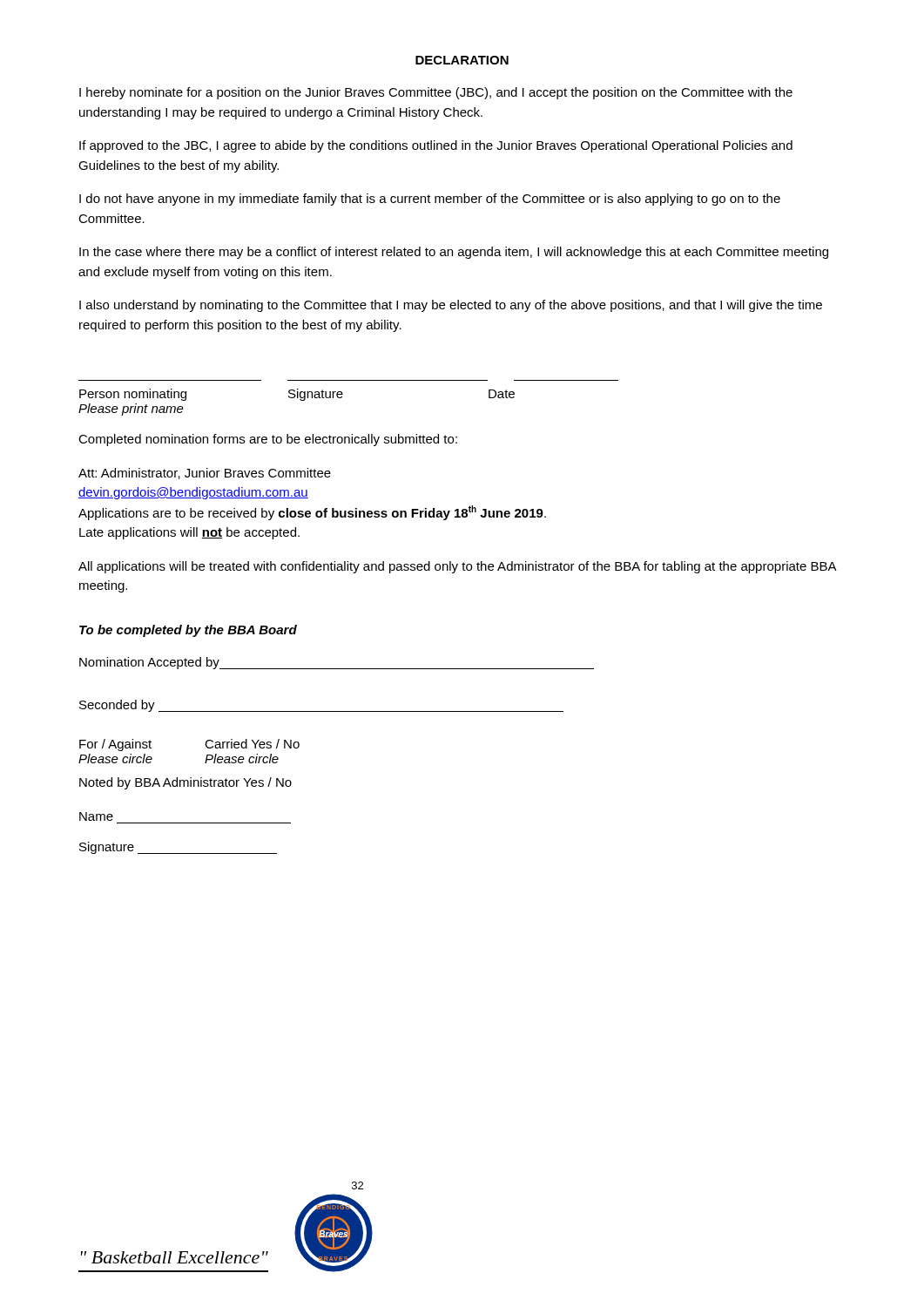Viewport: 924px width, 1307px height.
Task: Where is the passage that starts "I hereby nominate for a"?
Action: pos(436,102)
